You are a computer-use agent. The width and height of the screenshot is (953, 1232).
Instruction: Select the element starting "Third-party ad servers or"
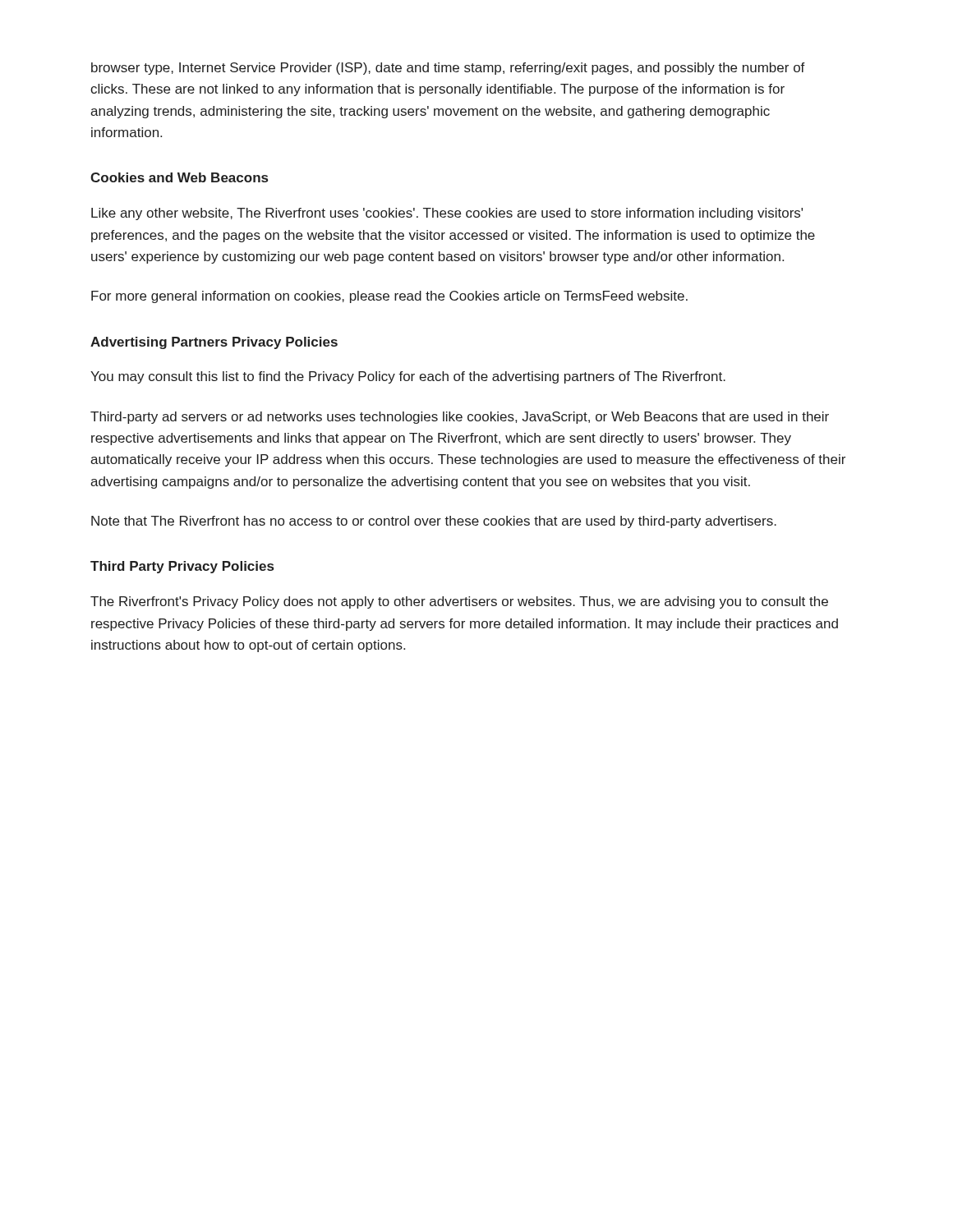pyautogui.click(x=468, y=449)
